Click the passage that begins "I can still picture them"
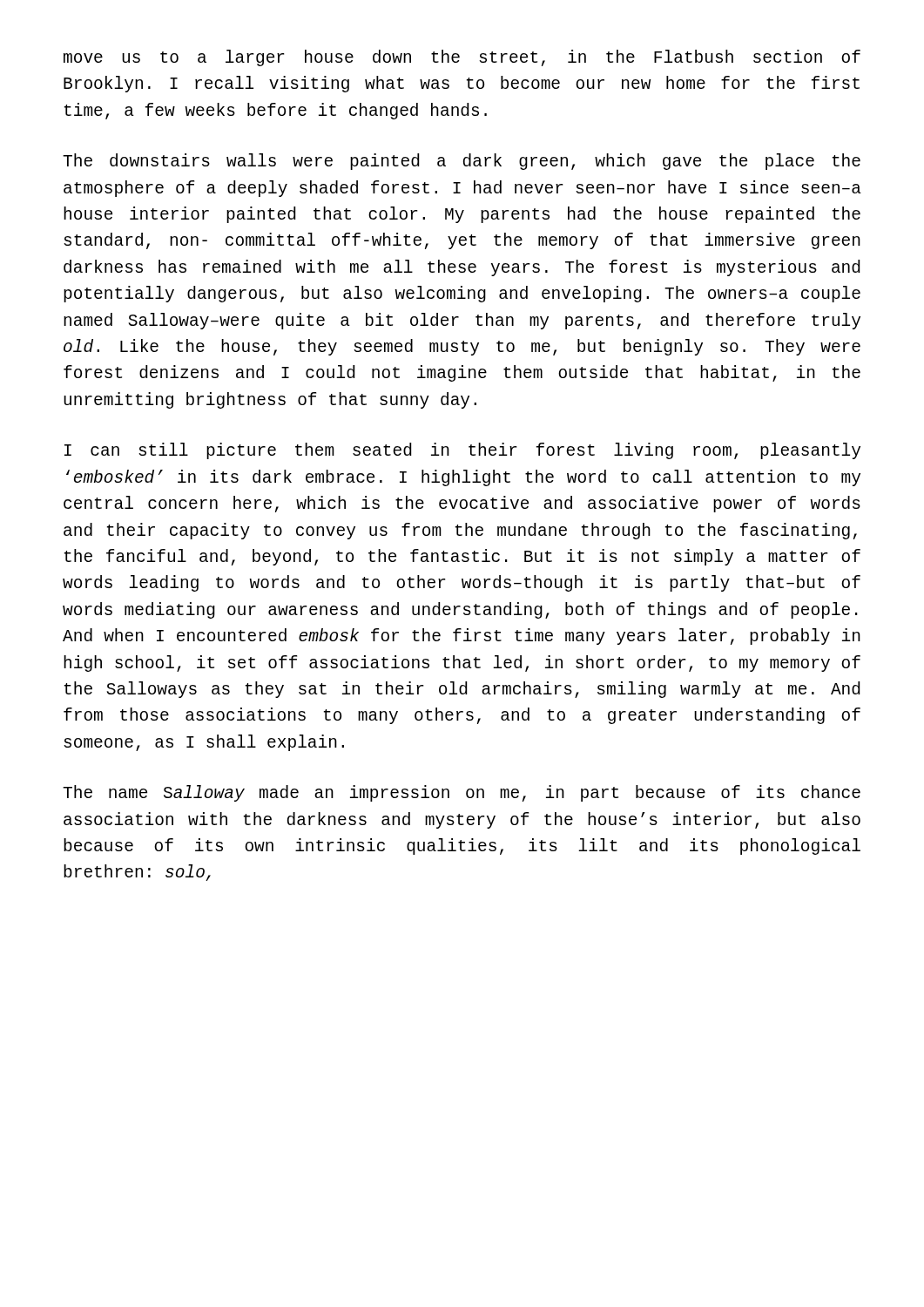This screenshot has height=1307, width=924. pos(462,597)
